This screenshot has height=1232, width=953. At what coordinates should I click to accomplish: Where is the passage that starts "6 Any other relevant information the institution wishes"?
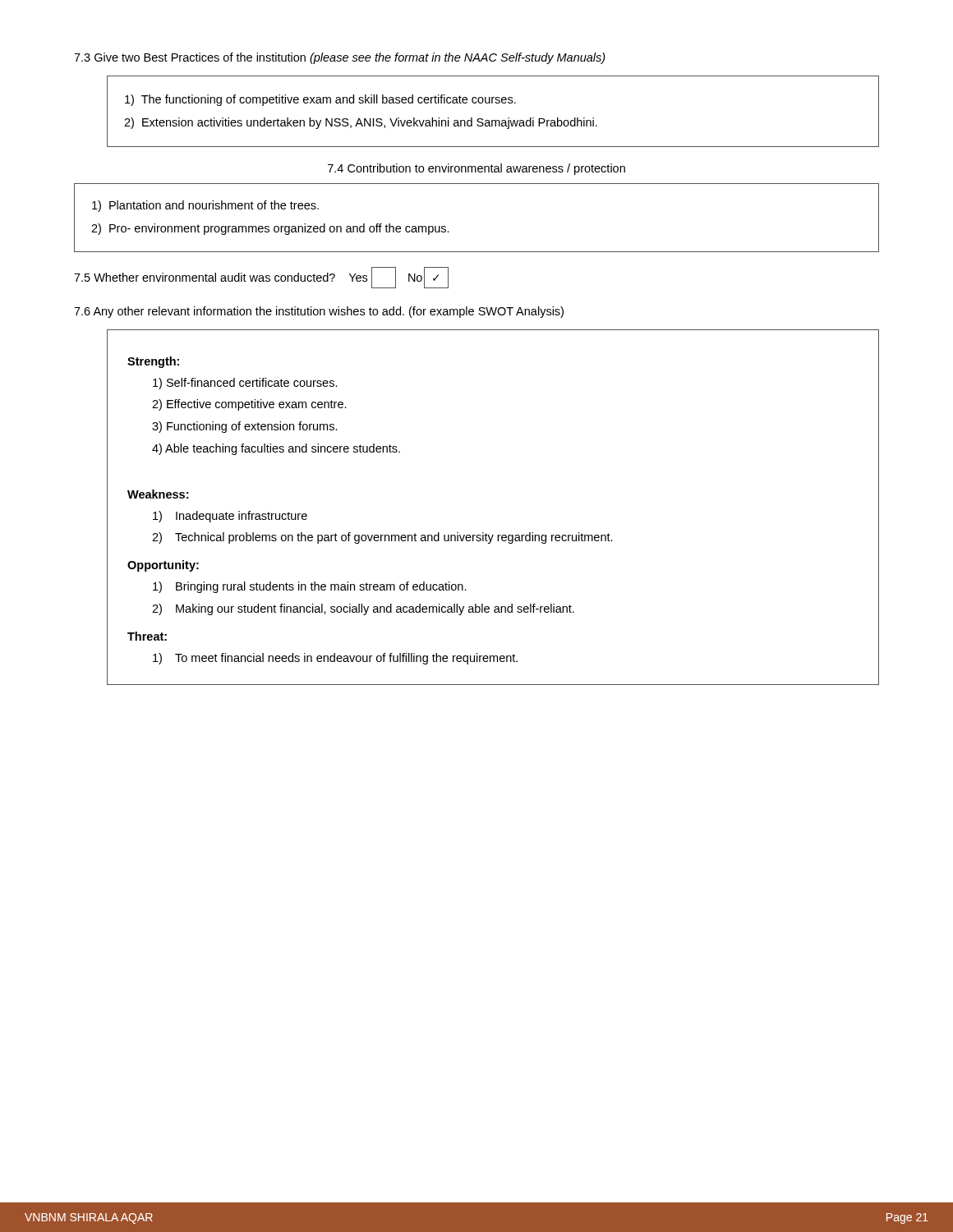click(319, 311)
